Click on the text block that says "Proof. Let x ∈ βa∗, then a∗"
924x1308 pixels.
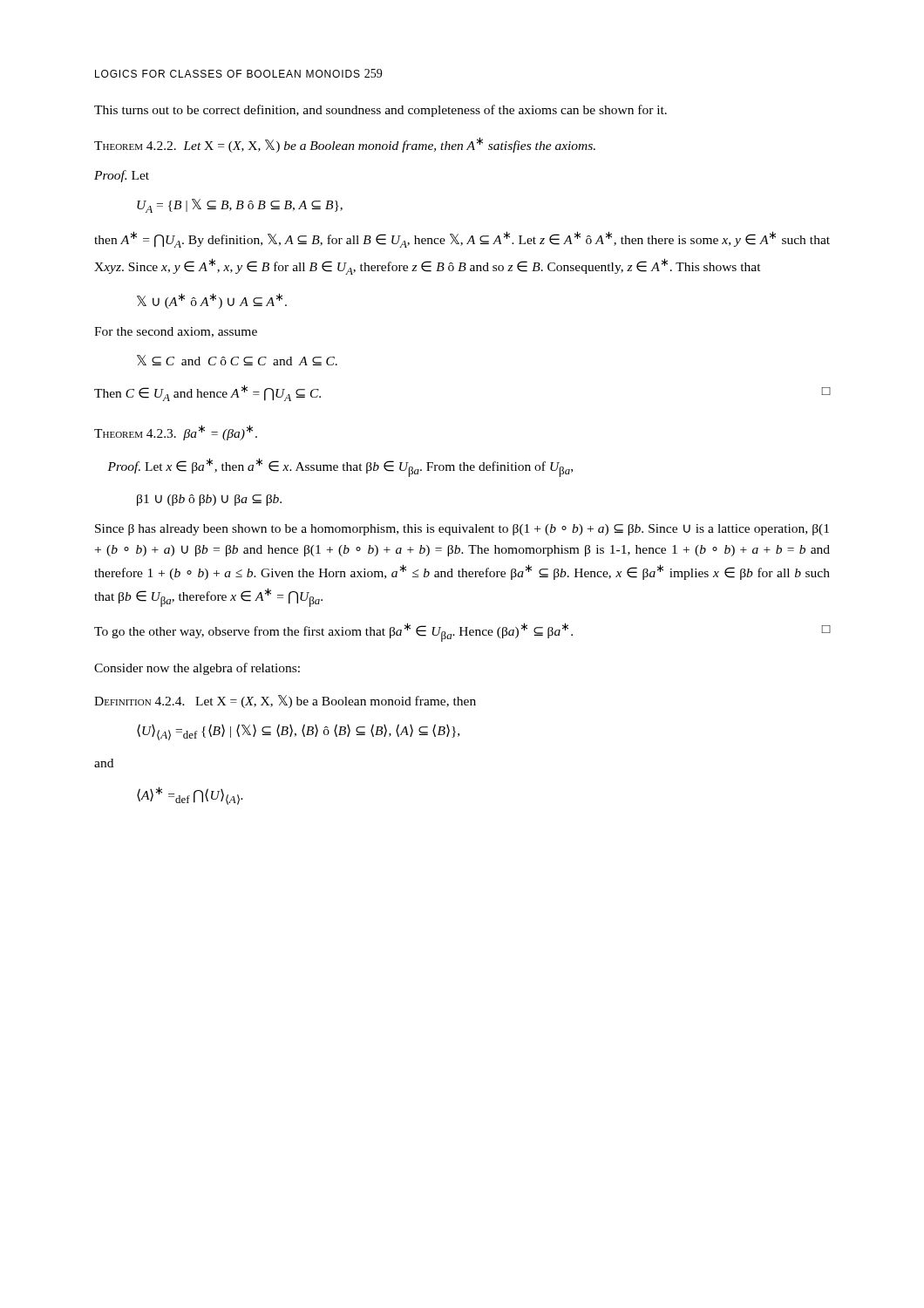tap(462, 466)
